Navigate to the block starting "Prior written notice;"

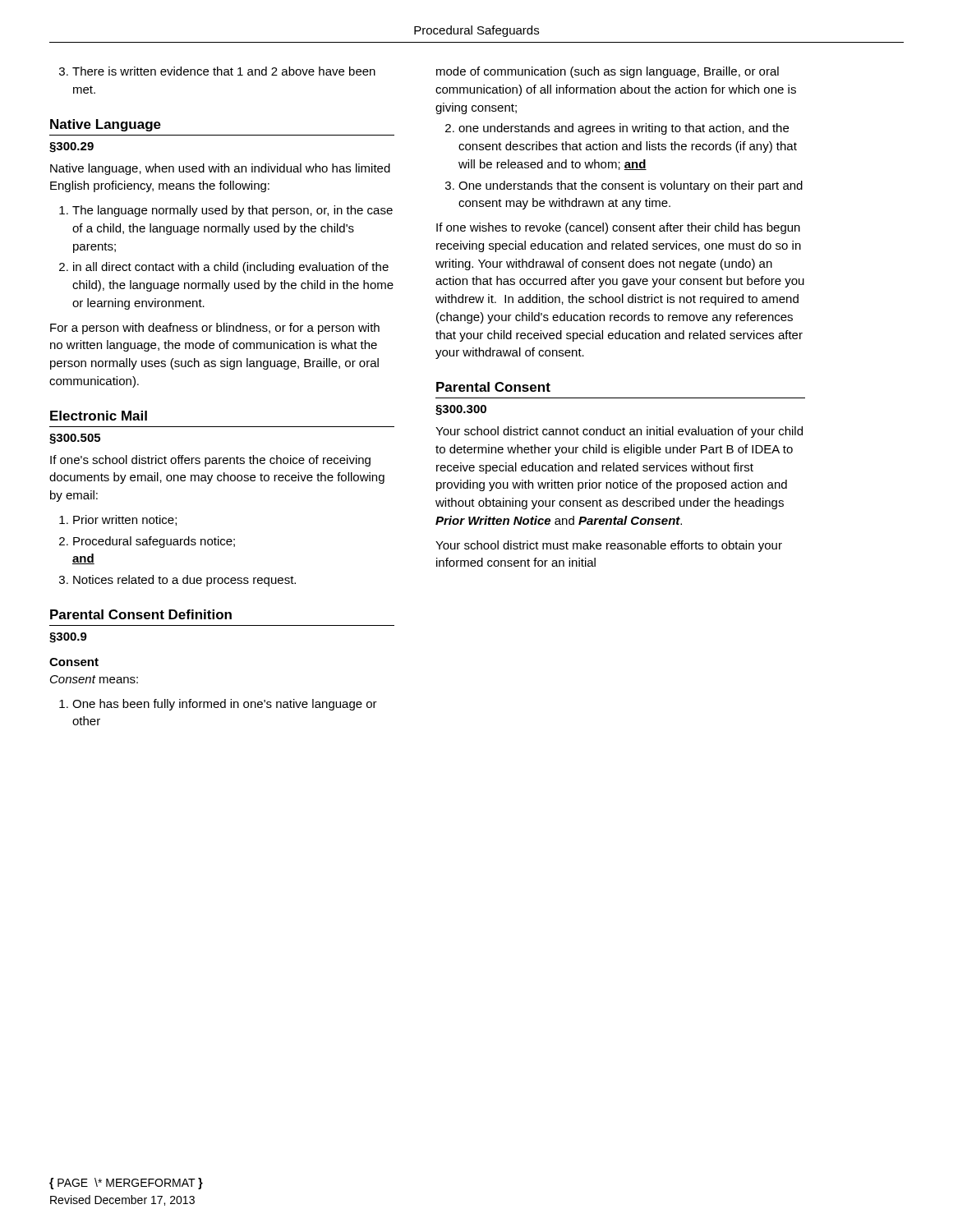(x=222, y=550)
